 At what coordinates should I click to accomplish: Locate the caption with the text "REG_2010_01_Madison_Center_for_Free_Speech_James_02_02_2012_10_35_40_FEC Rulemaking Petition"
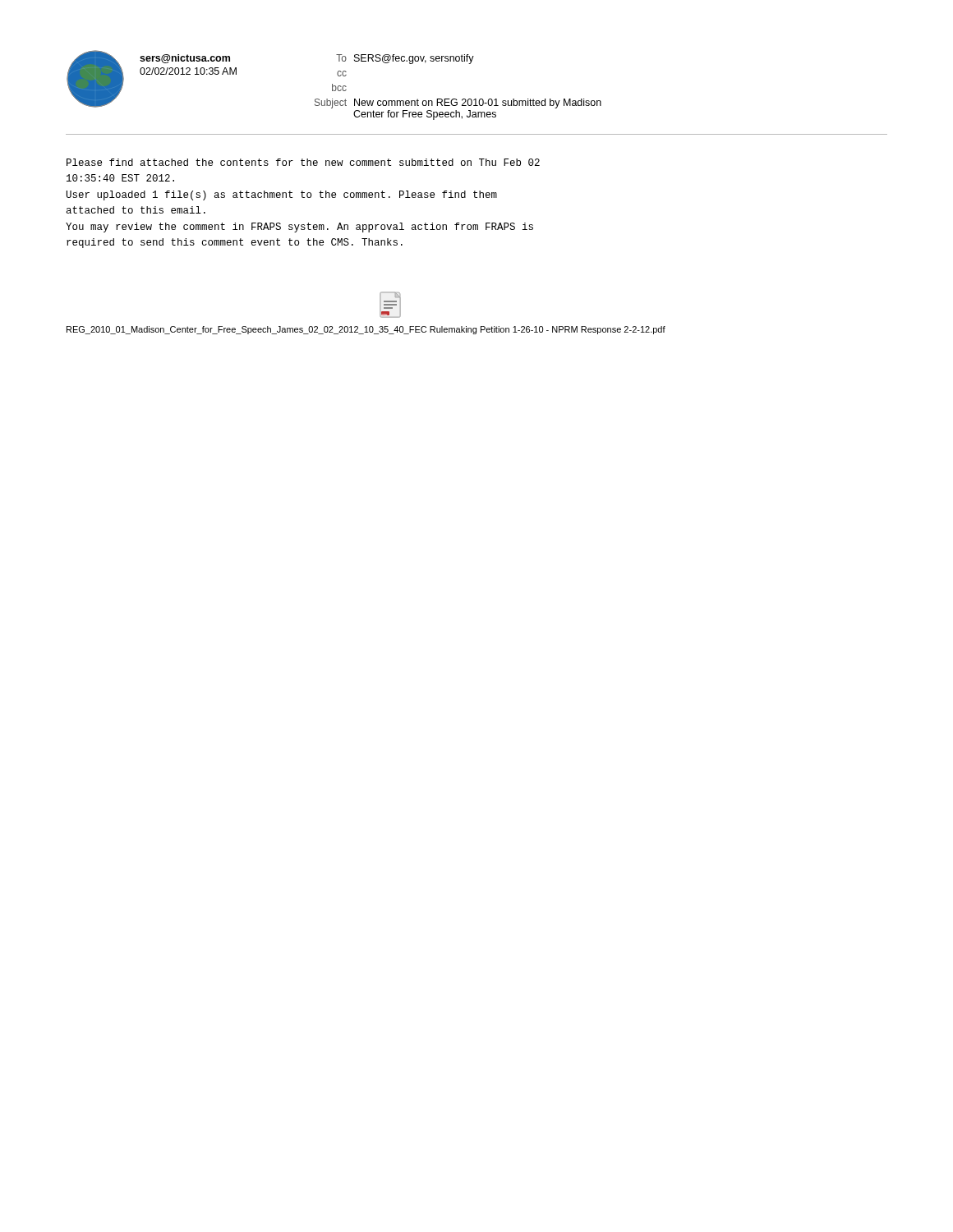[x=365, y=329]
